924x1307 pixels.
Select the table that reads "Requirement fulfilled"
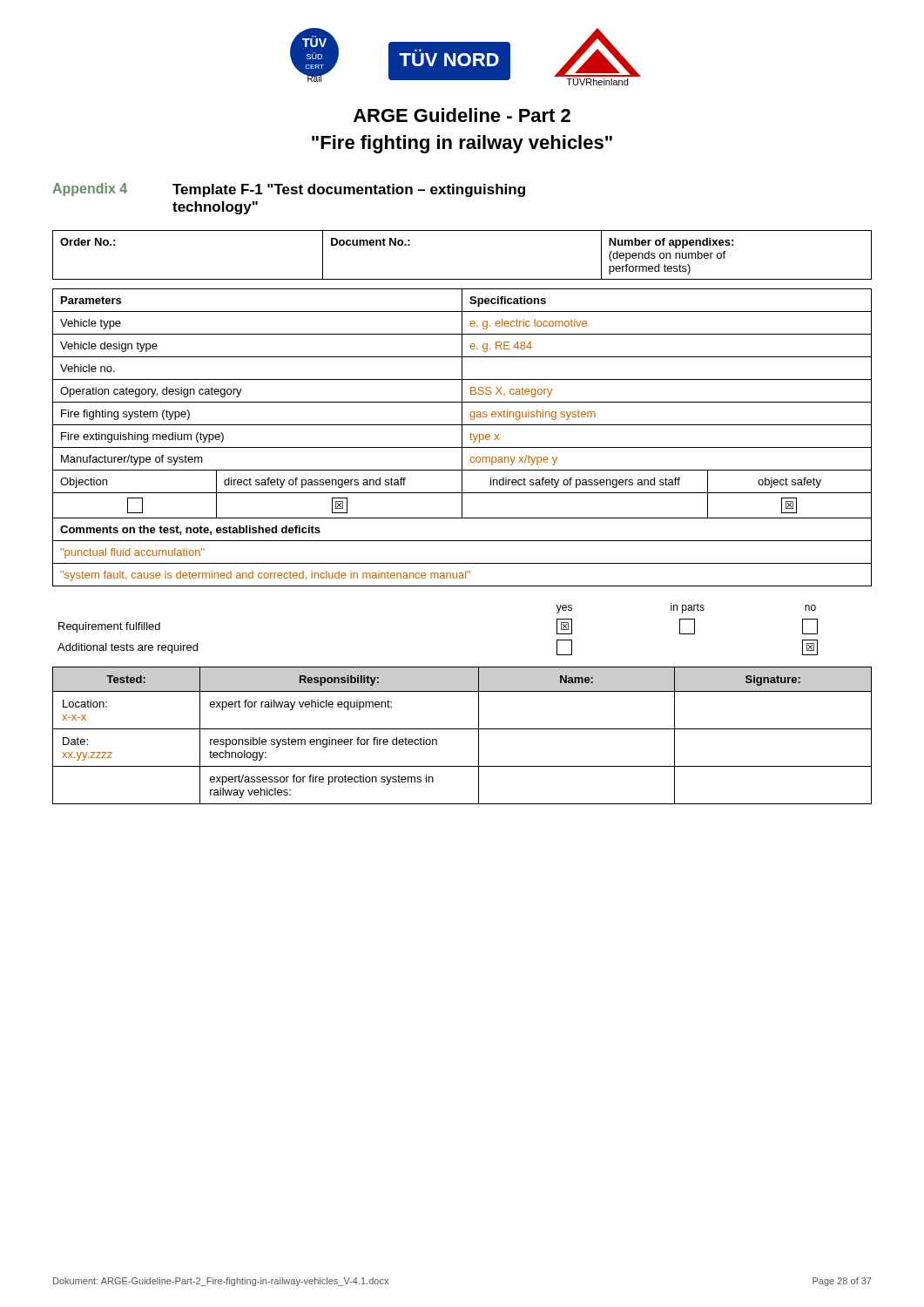click(462, 628)
